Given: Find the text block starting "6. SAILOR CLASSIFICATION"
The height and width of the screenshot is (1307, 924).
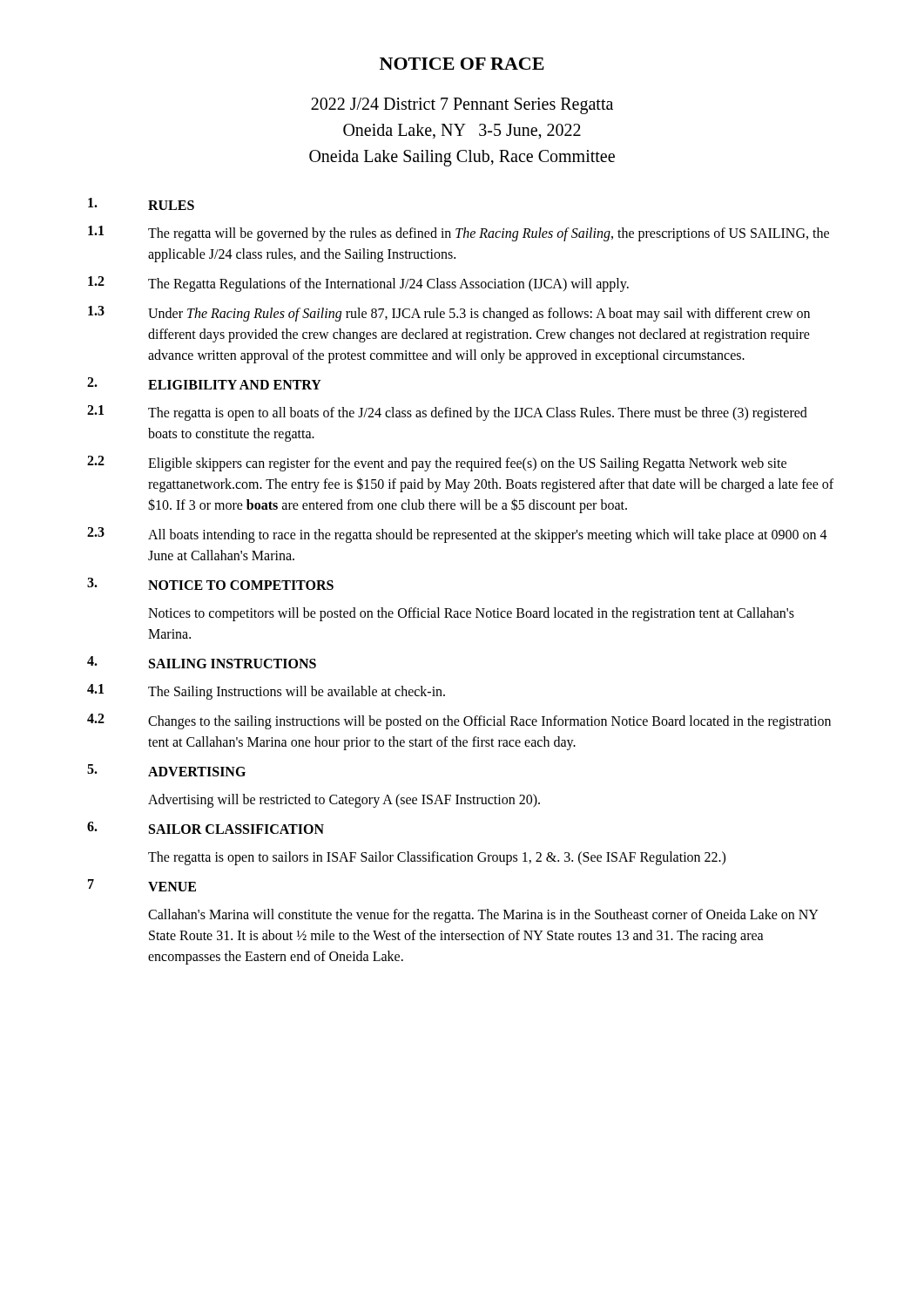Looking at the screenshot, I should (x=206, y=828).
